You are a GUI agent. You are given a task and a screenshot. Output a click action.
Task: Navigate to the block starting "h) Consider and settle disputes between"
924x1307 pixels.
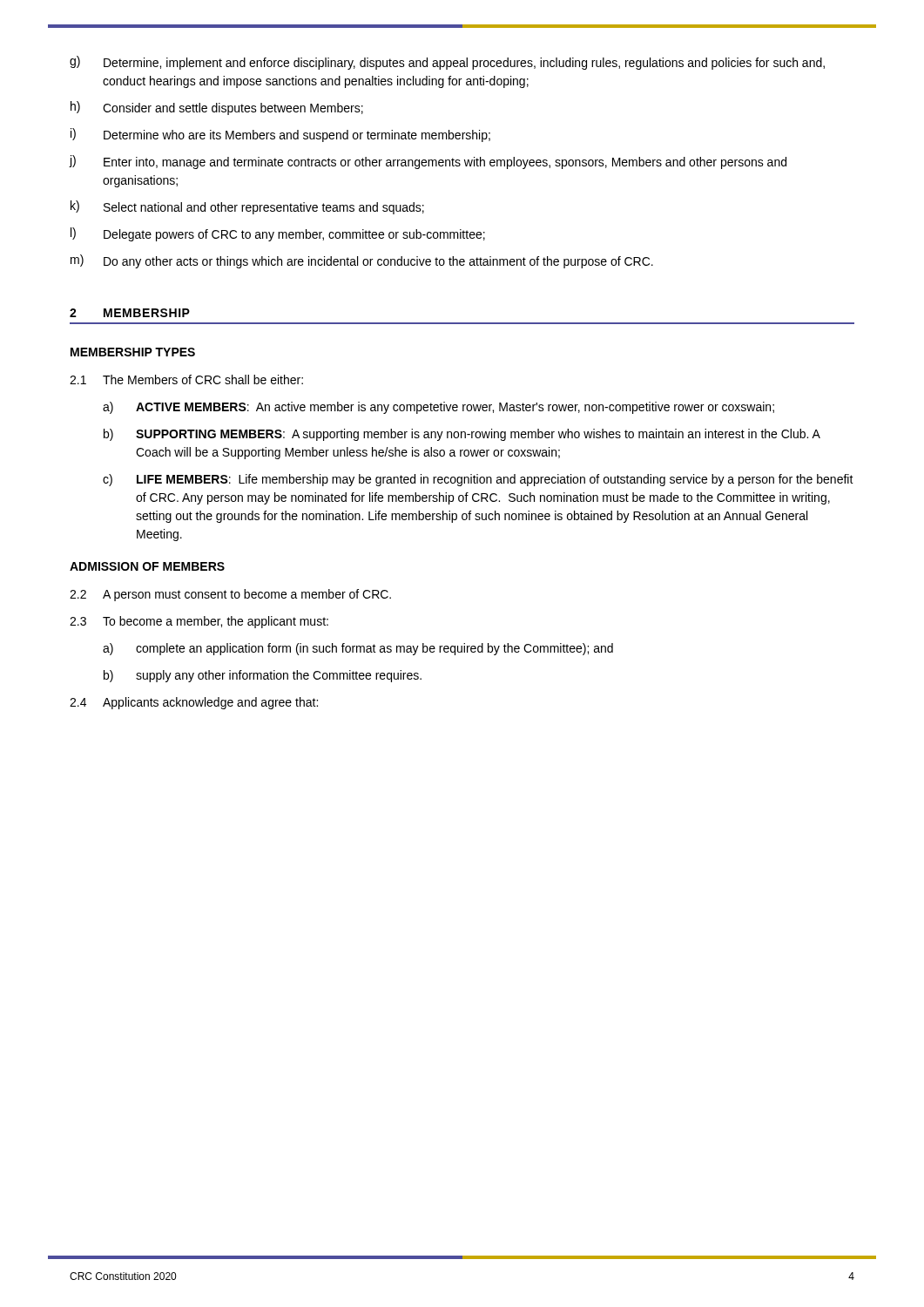pyautogui.click(x=217, y=108)
